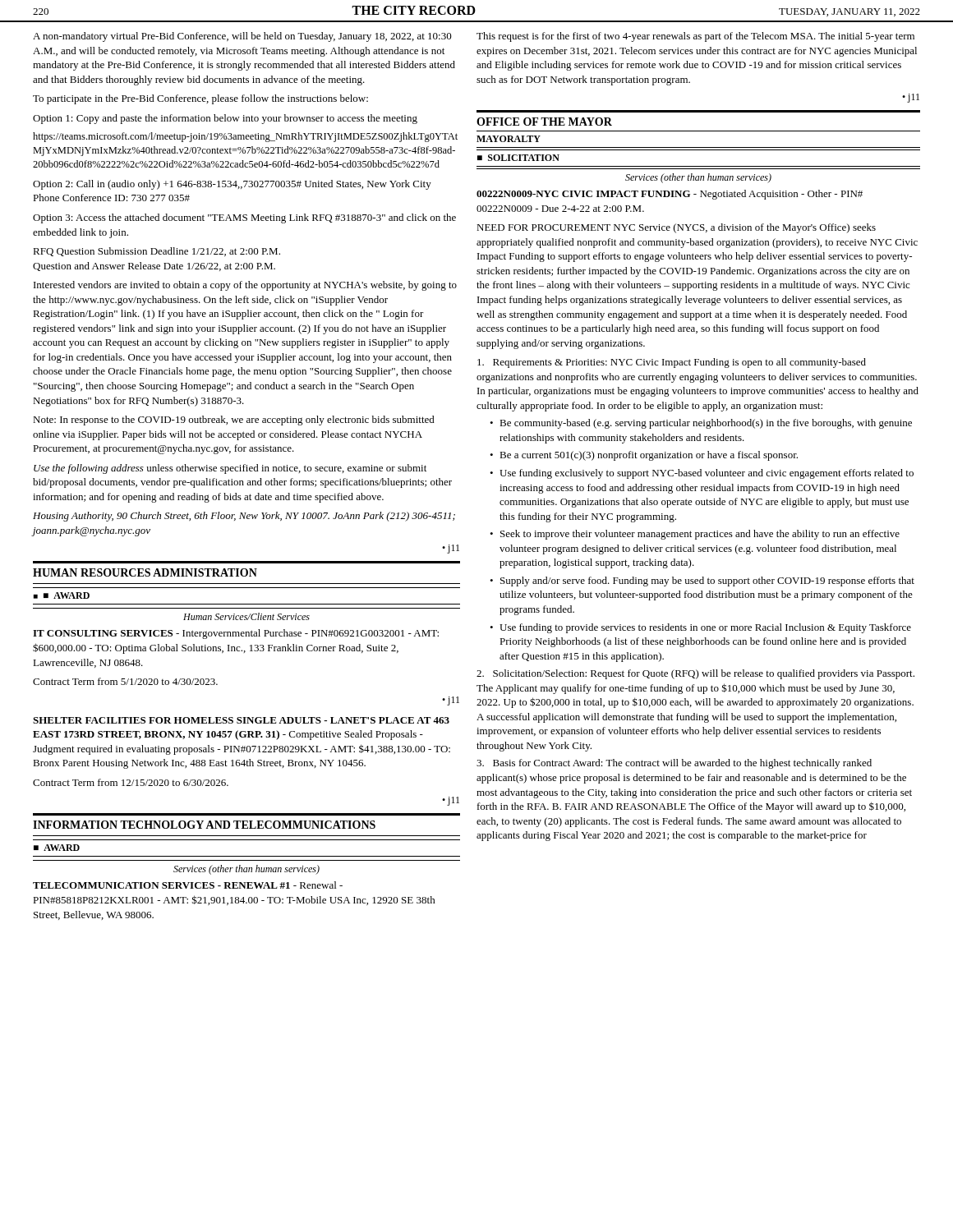The width and height of the screenshot is (953, 1232).
Task: Select the text block with the text "Note: In response to the COVID-19 outbreak,"
Action: pos(246,434)
